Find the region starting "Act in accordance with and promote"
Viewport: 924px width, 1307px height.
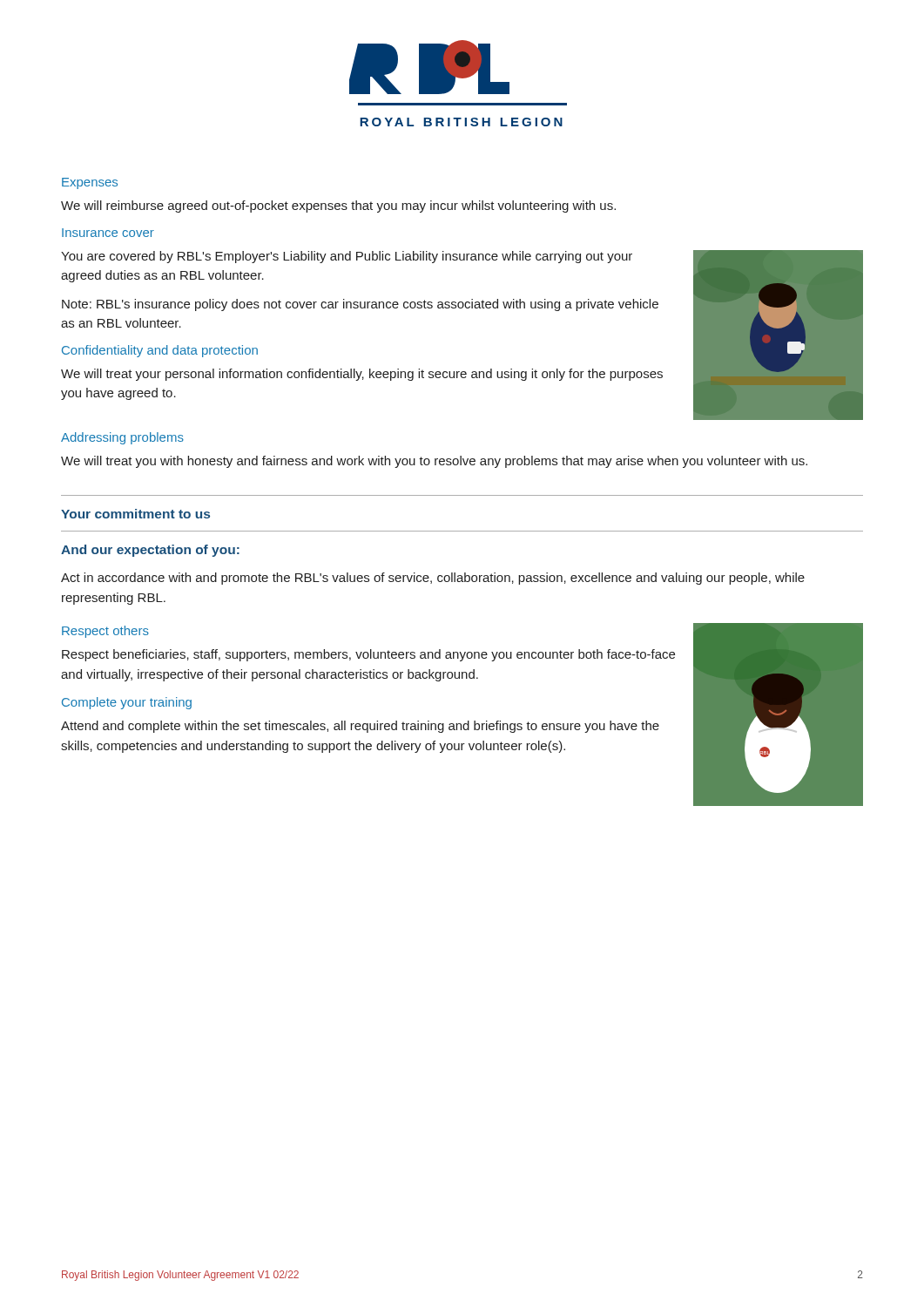462,588
